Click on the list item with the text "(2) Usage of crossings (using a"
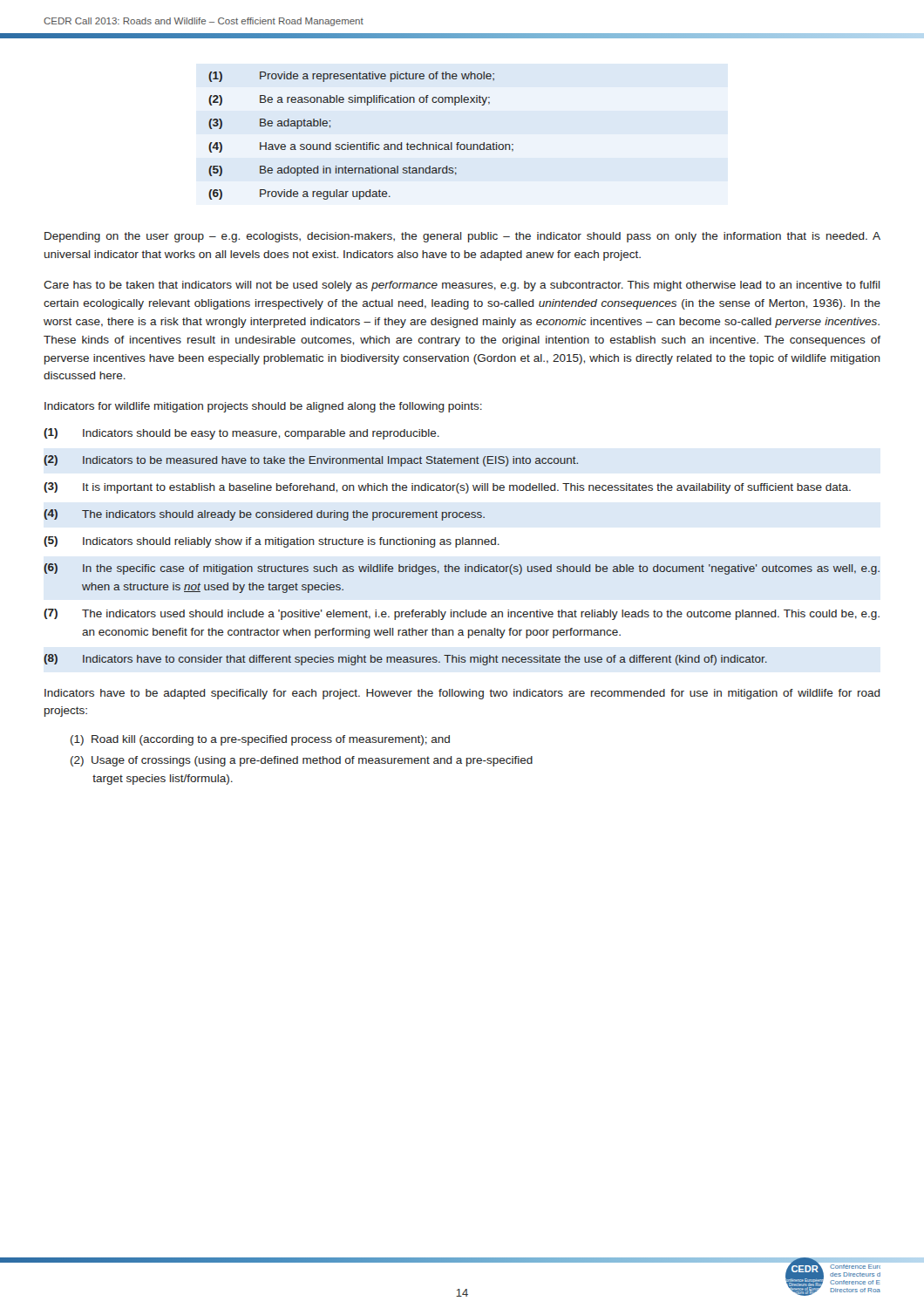This screenshot has width=924, height=1308. (x=301, y=769)
